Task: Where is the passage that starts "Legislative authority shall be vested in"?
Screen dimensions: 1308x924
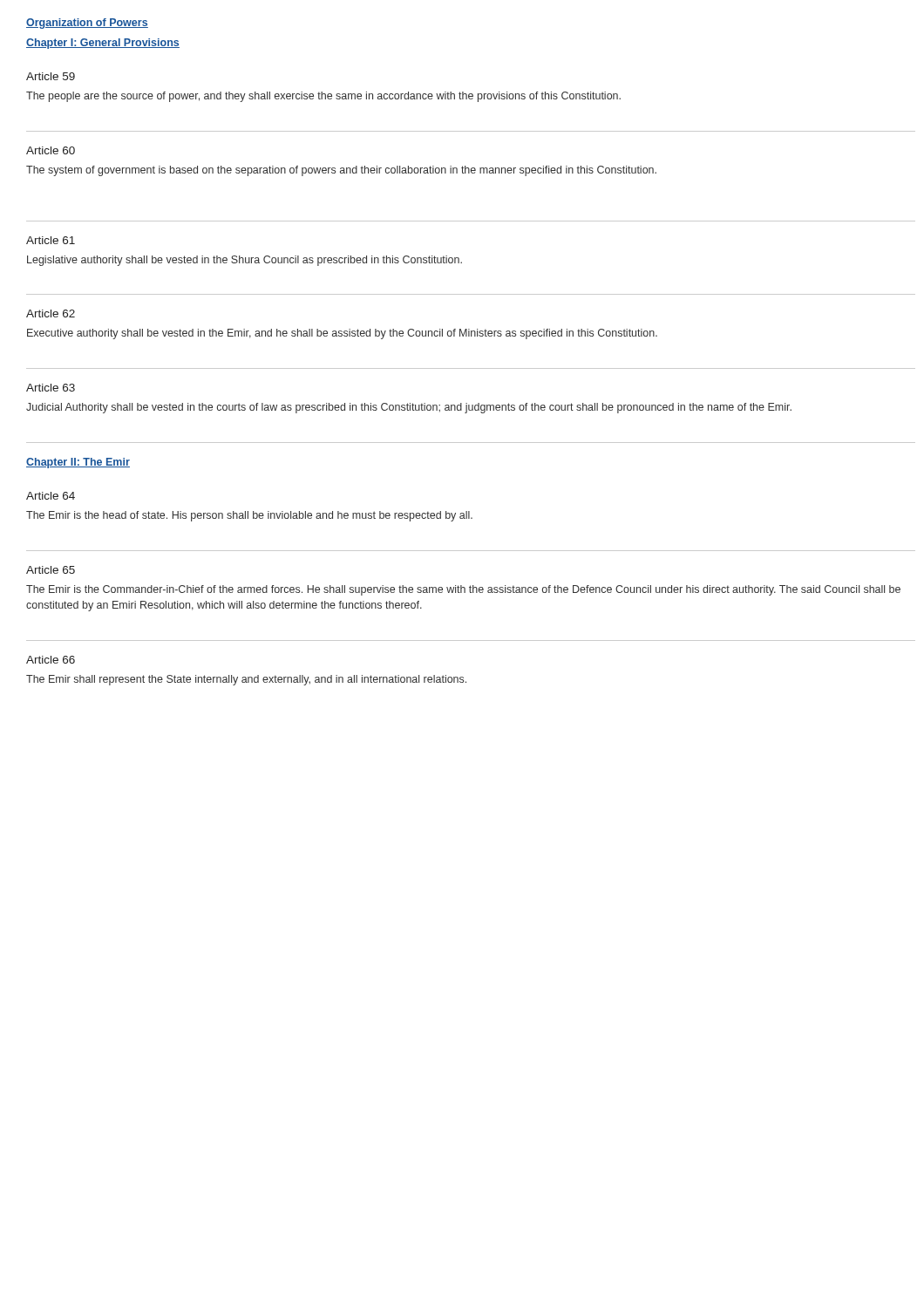Action: (x=244, y=259)
